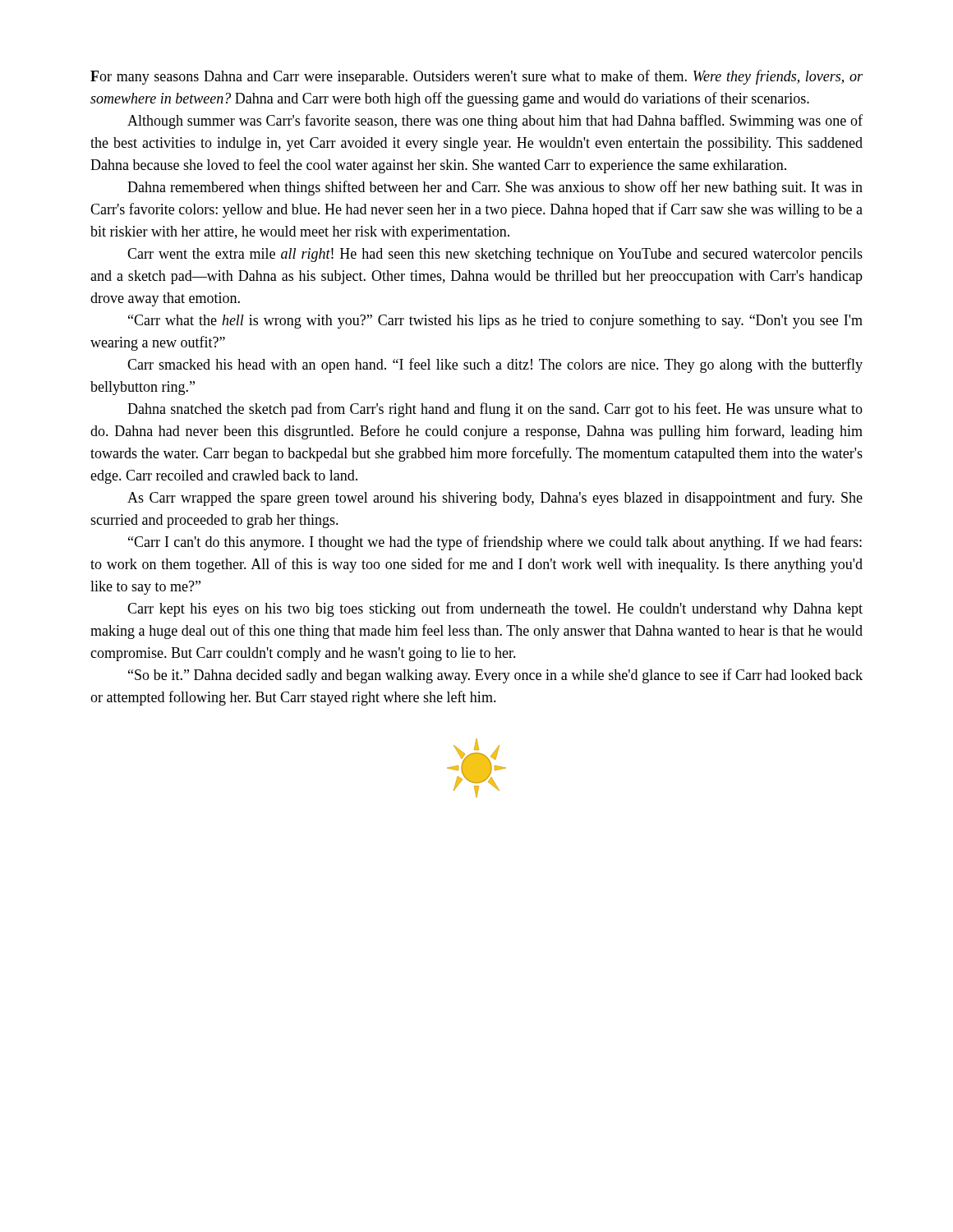Point to the block beginning "Carr smacked his head with"
Screen dimensions: 1232x953
pos(476,376)
